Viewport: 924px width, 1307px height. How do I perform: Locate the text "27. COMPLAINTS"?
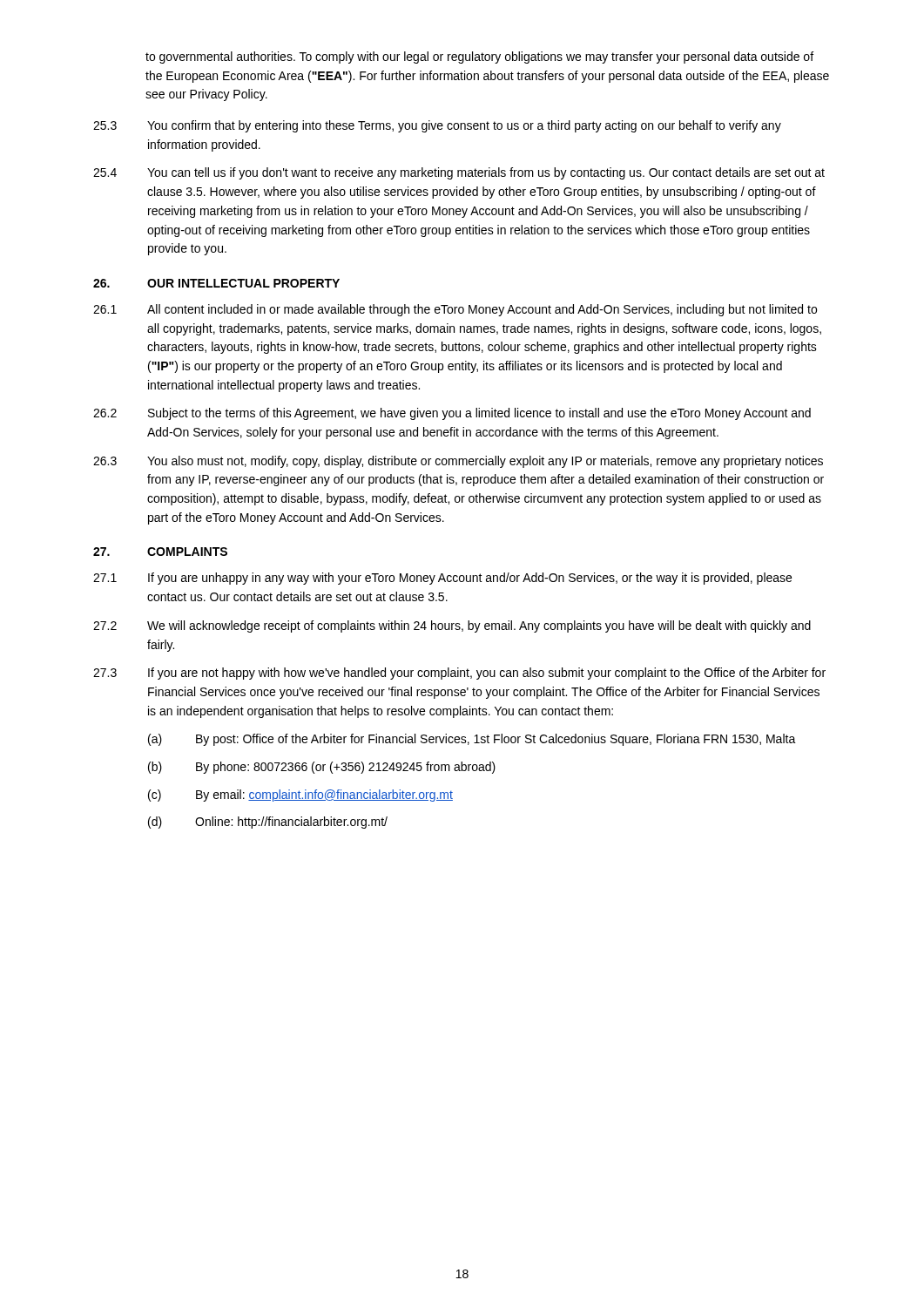tap(160, 552)
